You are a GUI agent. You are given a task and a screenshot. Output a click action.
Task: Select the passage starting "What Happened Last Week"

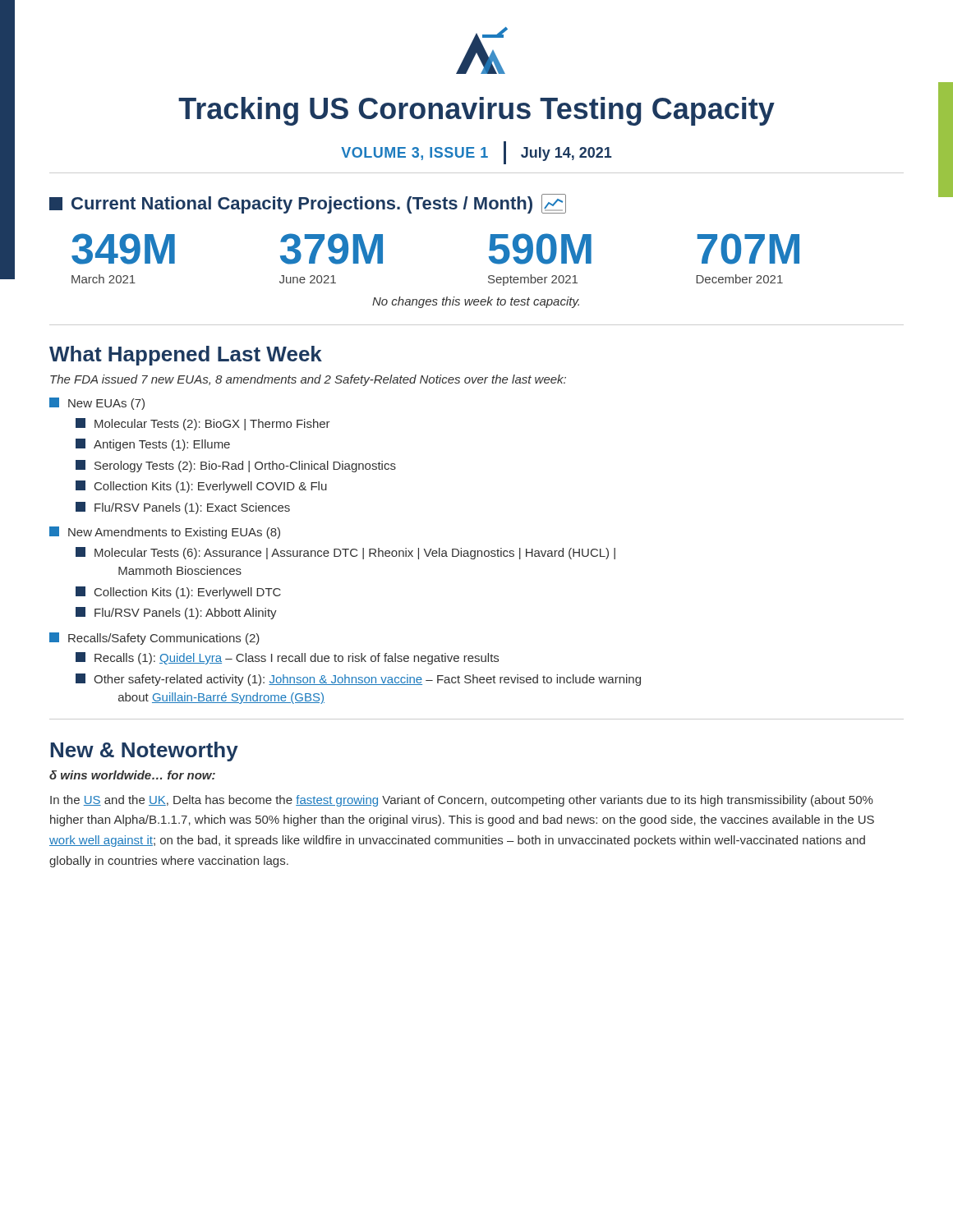(186, 354)
